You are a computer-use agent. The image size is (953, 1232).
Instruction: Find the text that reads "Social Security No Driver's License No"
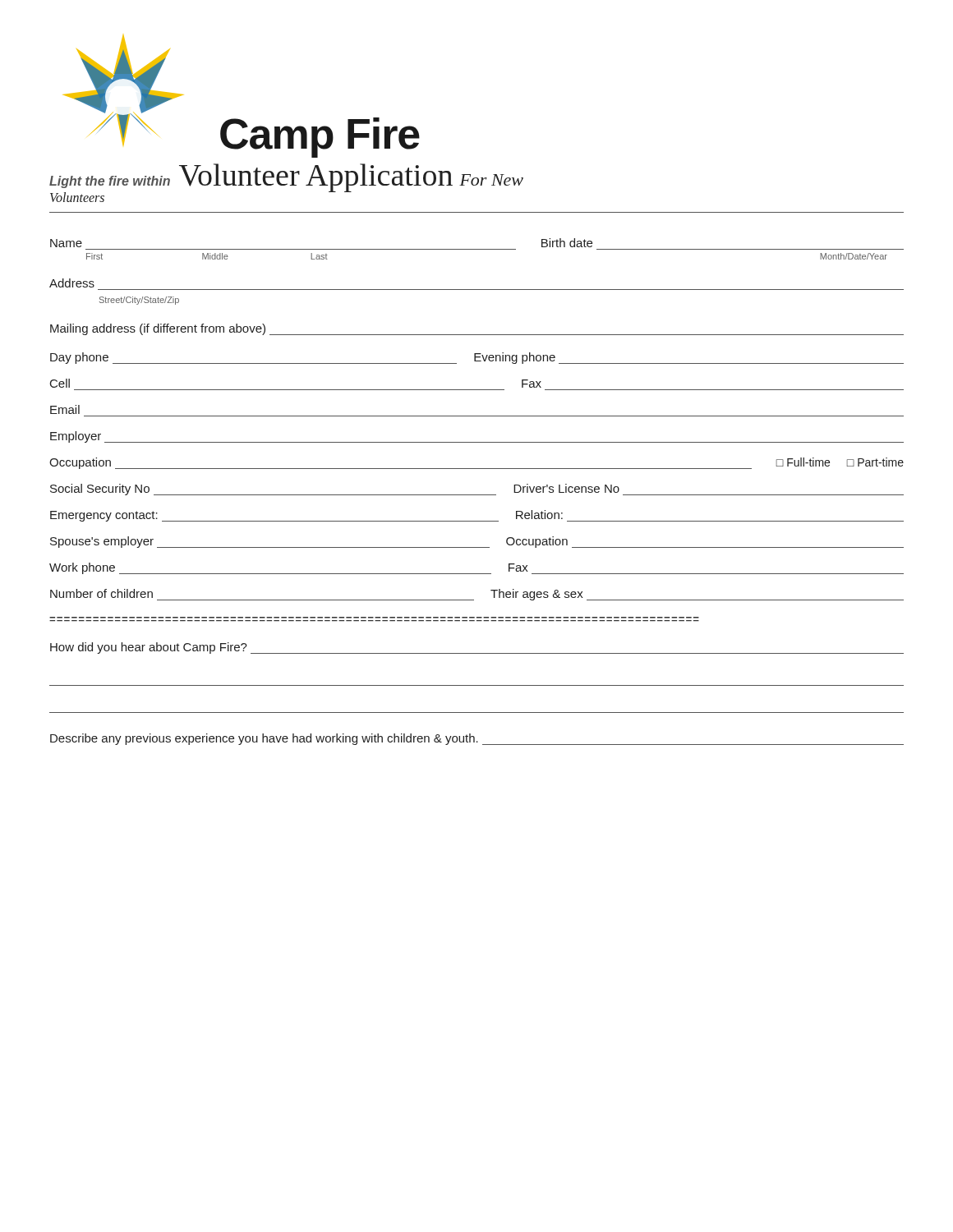click(476, 487)
